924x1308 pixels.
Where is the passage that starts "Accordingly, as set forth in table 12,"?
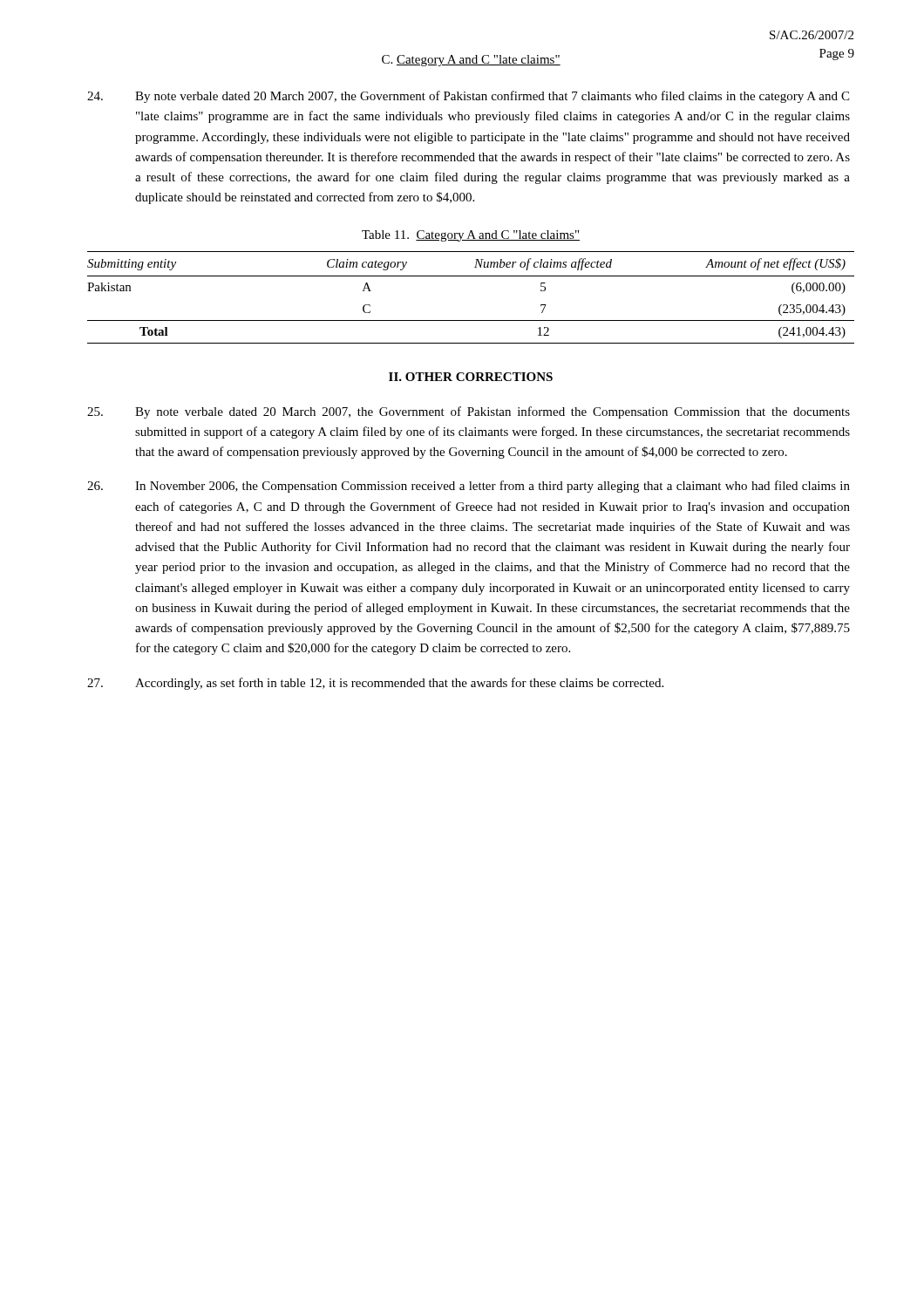[469, 683]
